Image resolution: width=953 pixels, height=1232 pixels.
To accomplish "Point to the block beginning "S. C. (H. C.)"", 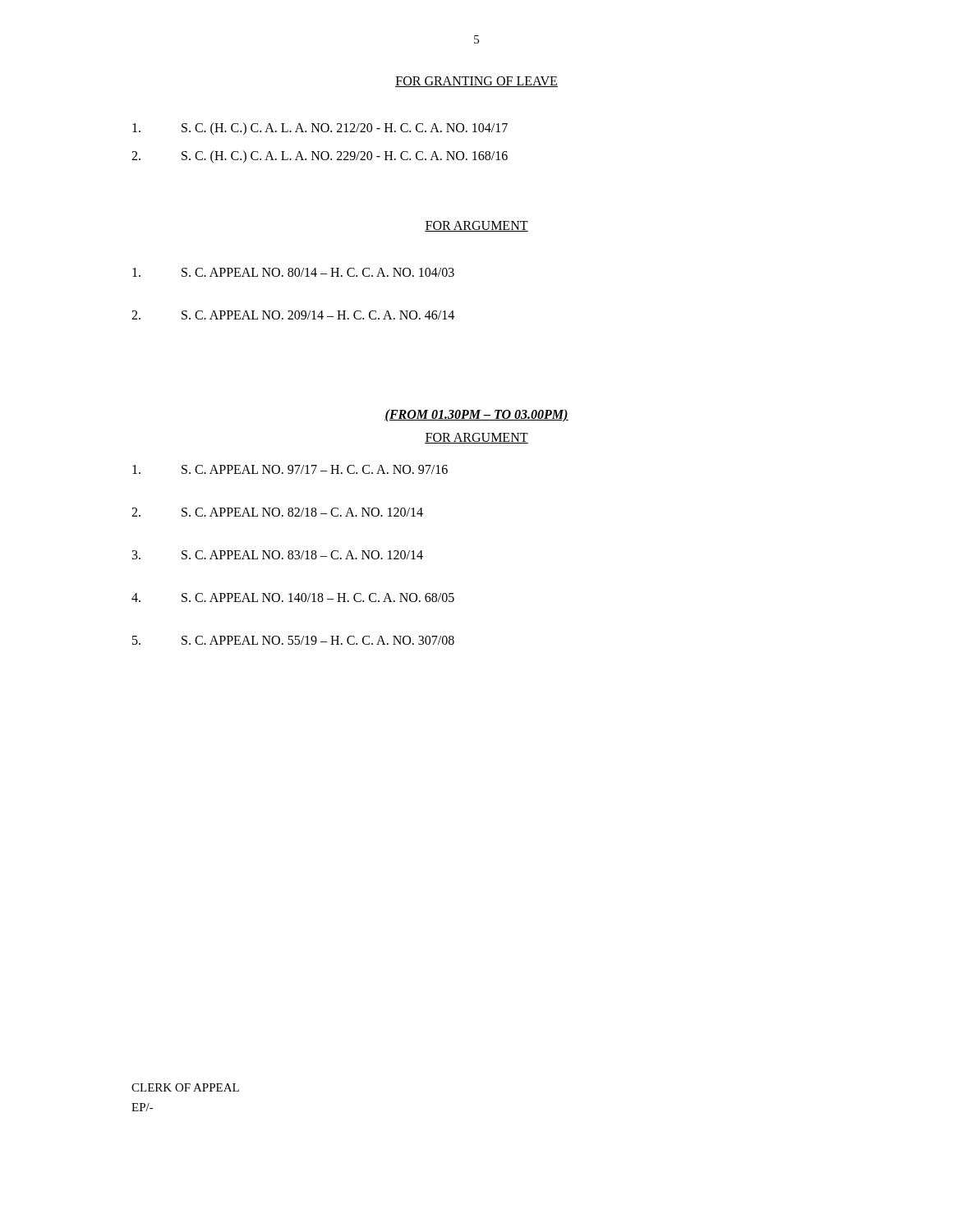I will (x=476, y=128).
